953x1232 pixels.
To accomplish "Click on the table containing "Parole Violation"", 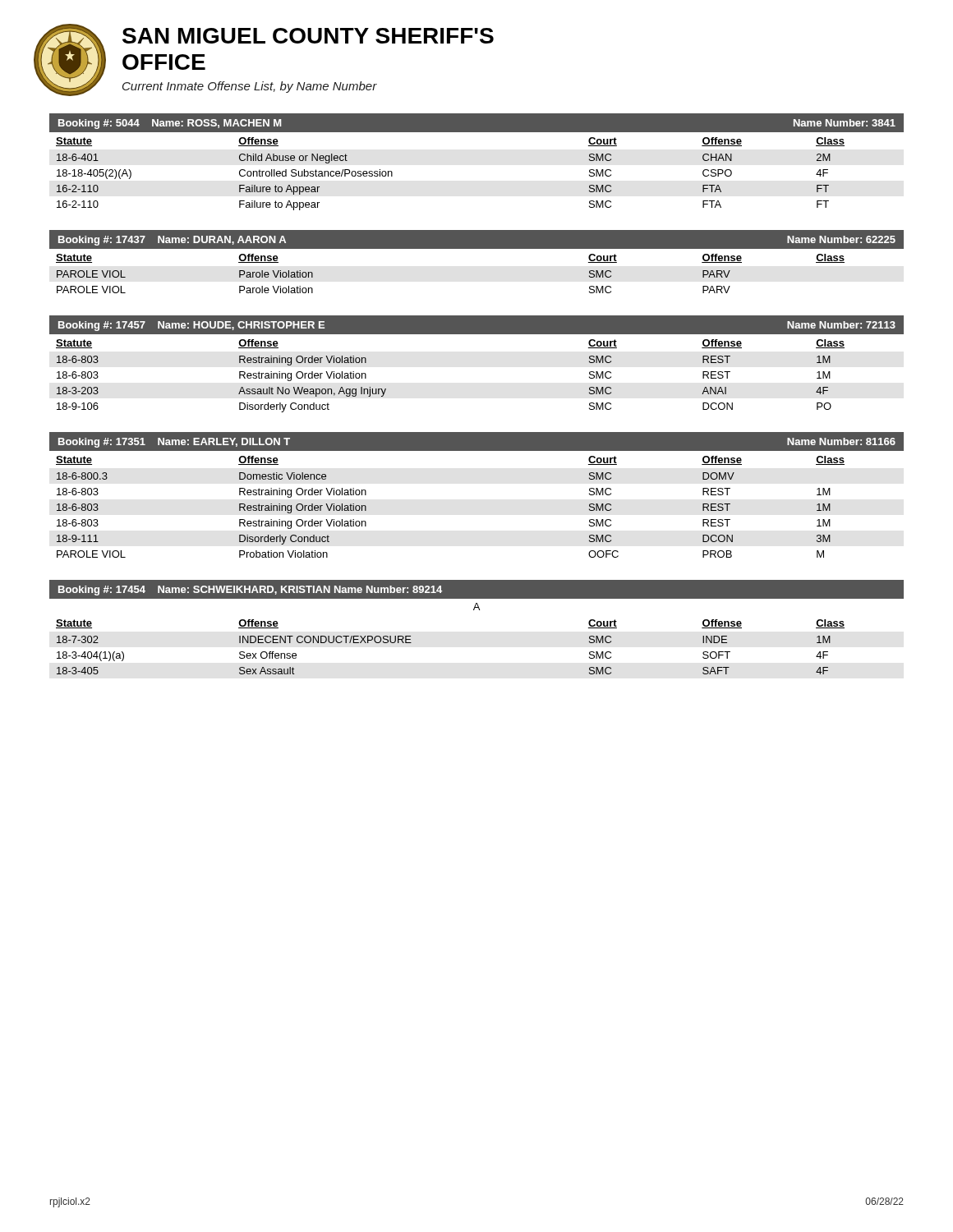I will (476, 264).
